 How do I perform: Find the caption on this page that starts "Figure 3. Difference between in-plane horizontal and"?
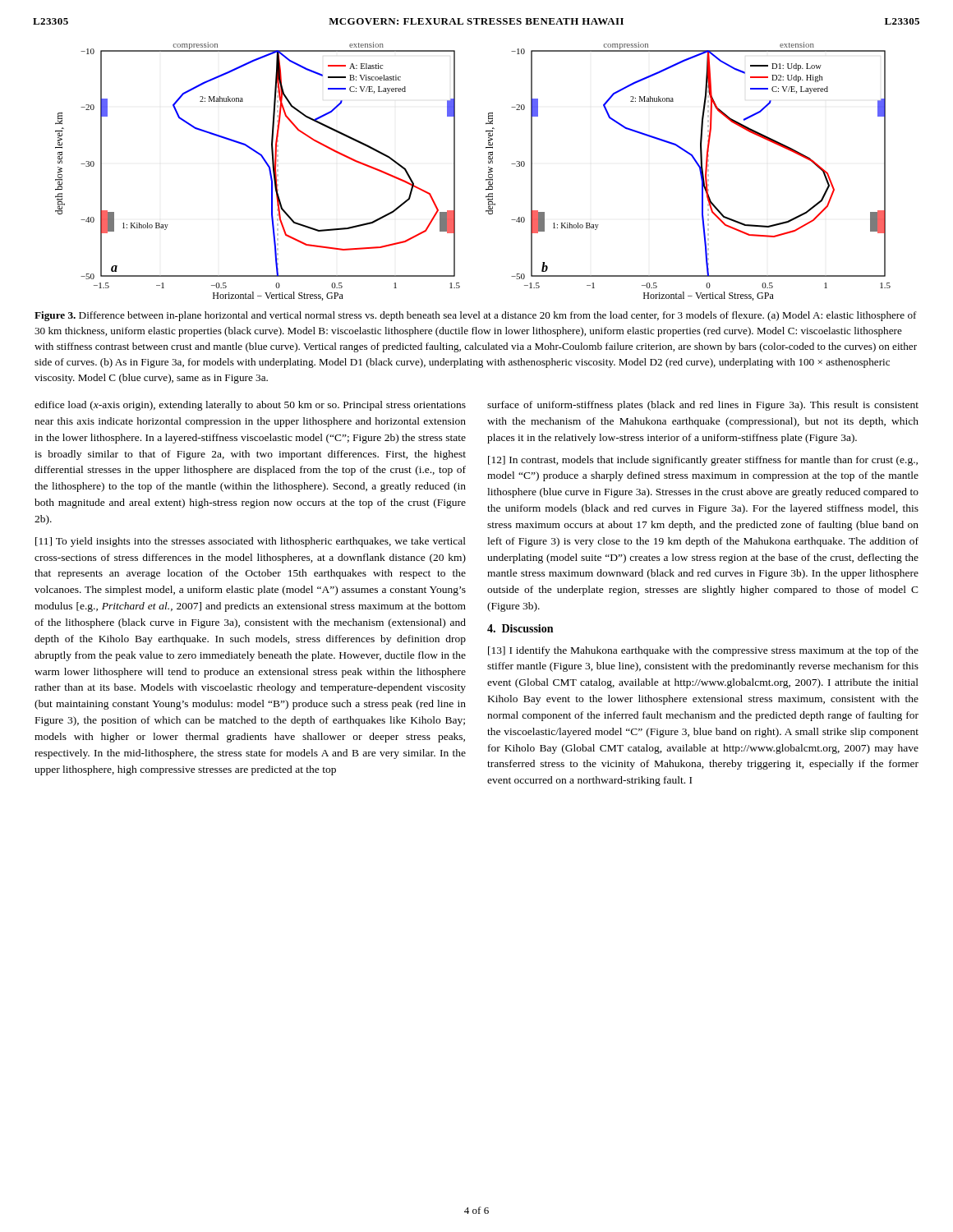[476, 346]
